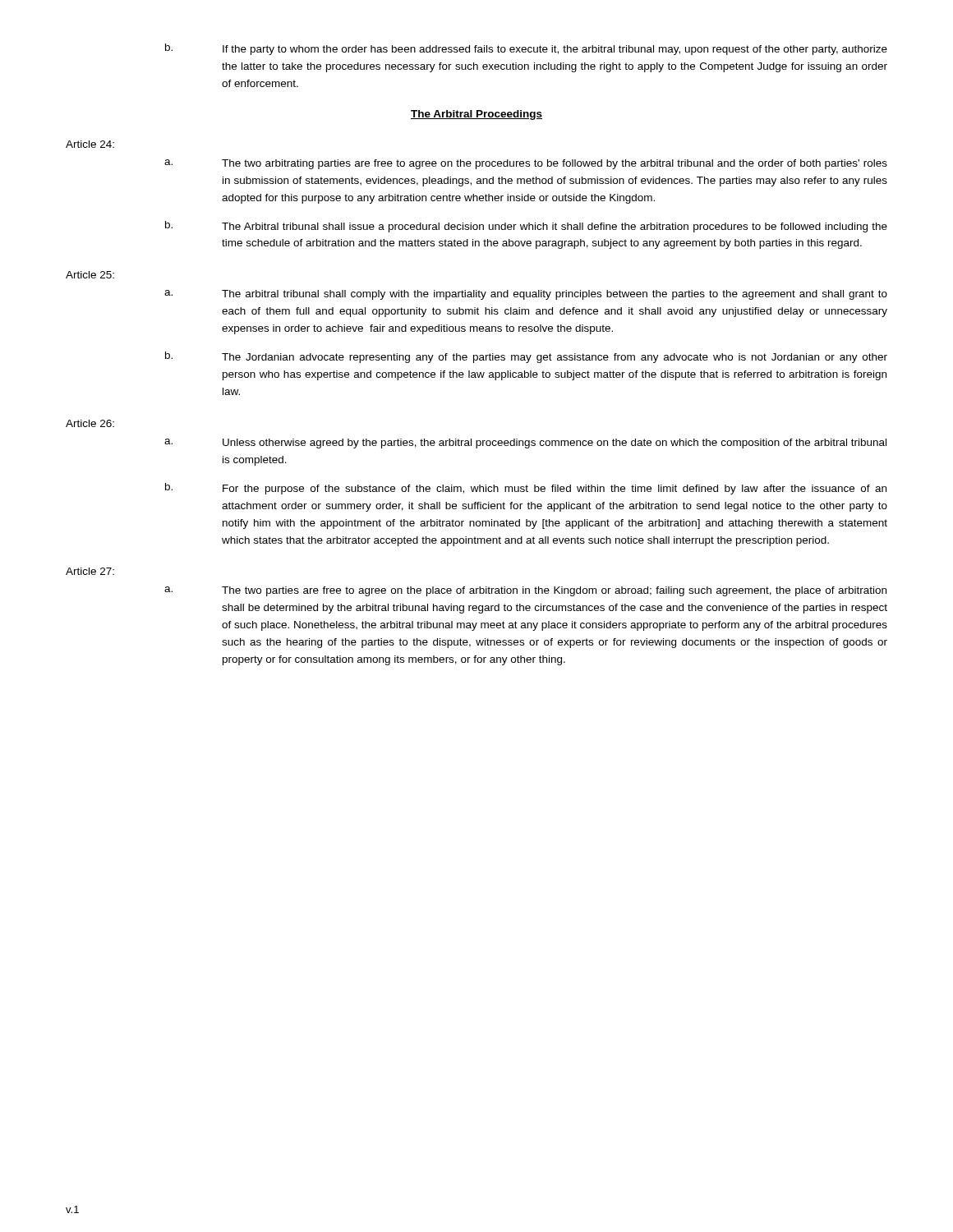Viewport: 953px width, 1232px height.
Task: Point to the passage starting "b. The Arbitral tribunal shall issue a"
Action: 476,235
